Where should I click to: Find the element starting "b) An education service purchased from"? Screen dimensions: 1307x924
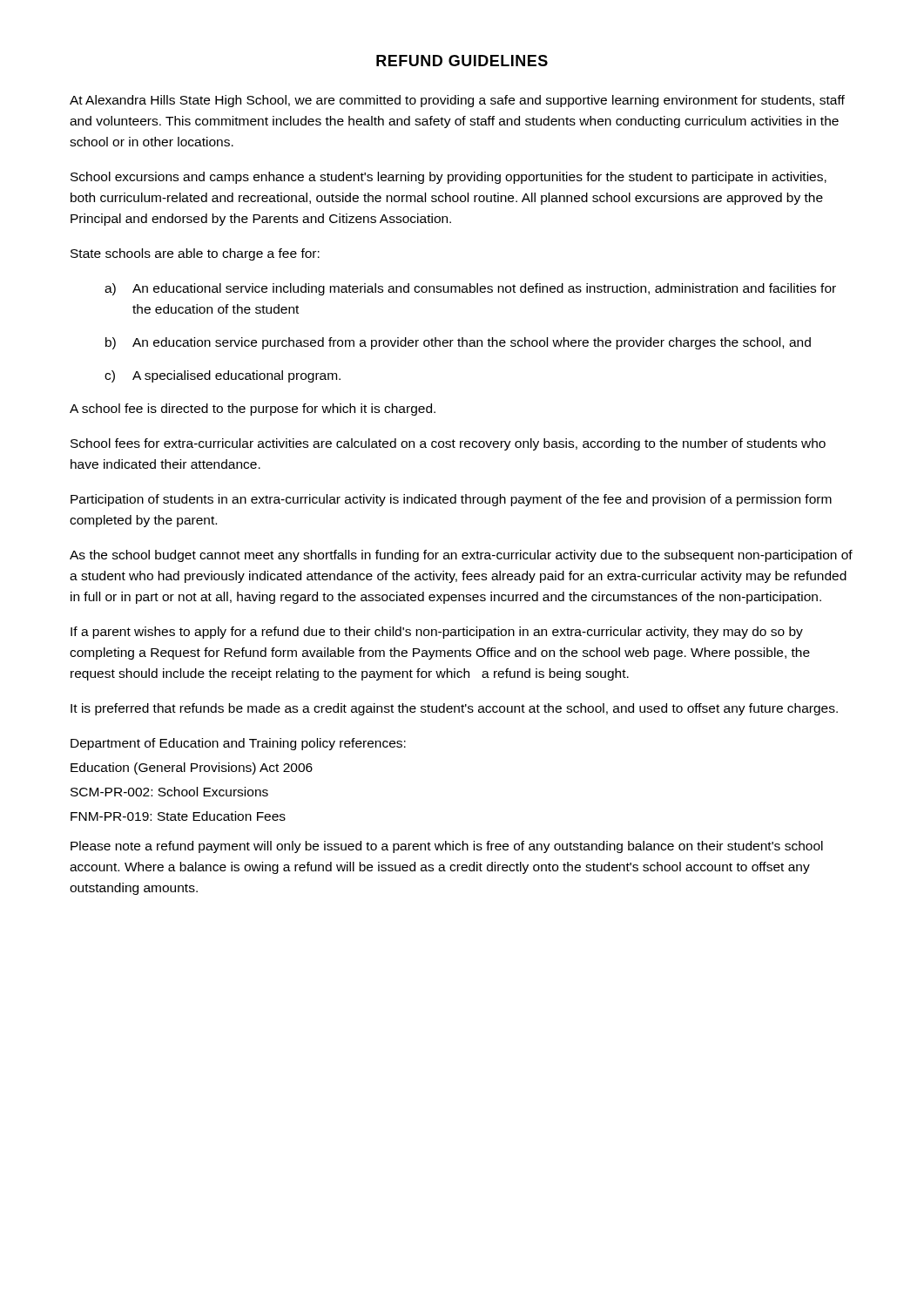(479, 343)
